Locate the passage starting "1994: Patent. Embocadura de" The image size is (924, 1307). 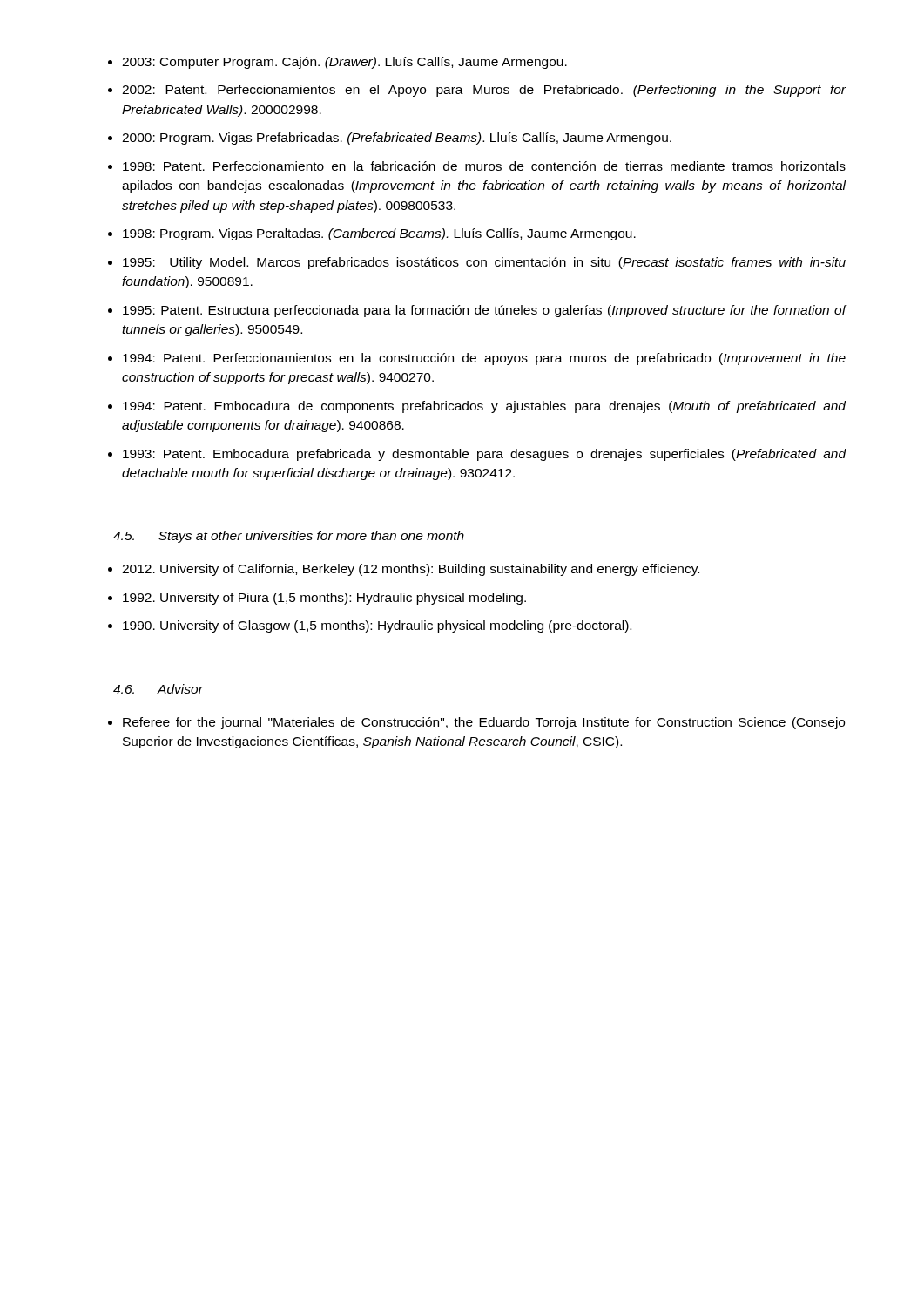click(x=484, y=415)
